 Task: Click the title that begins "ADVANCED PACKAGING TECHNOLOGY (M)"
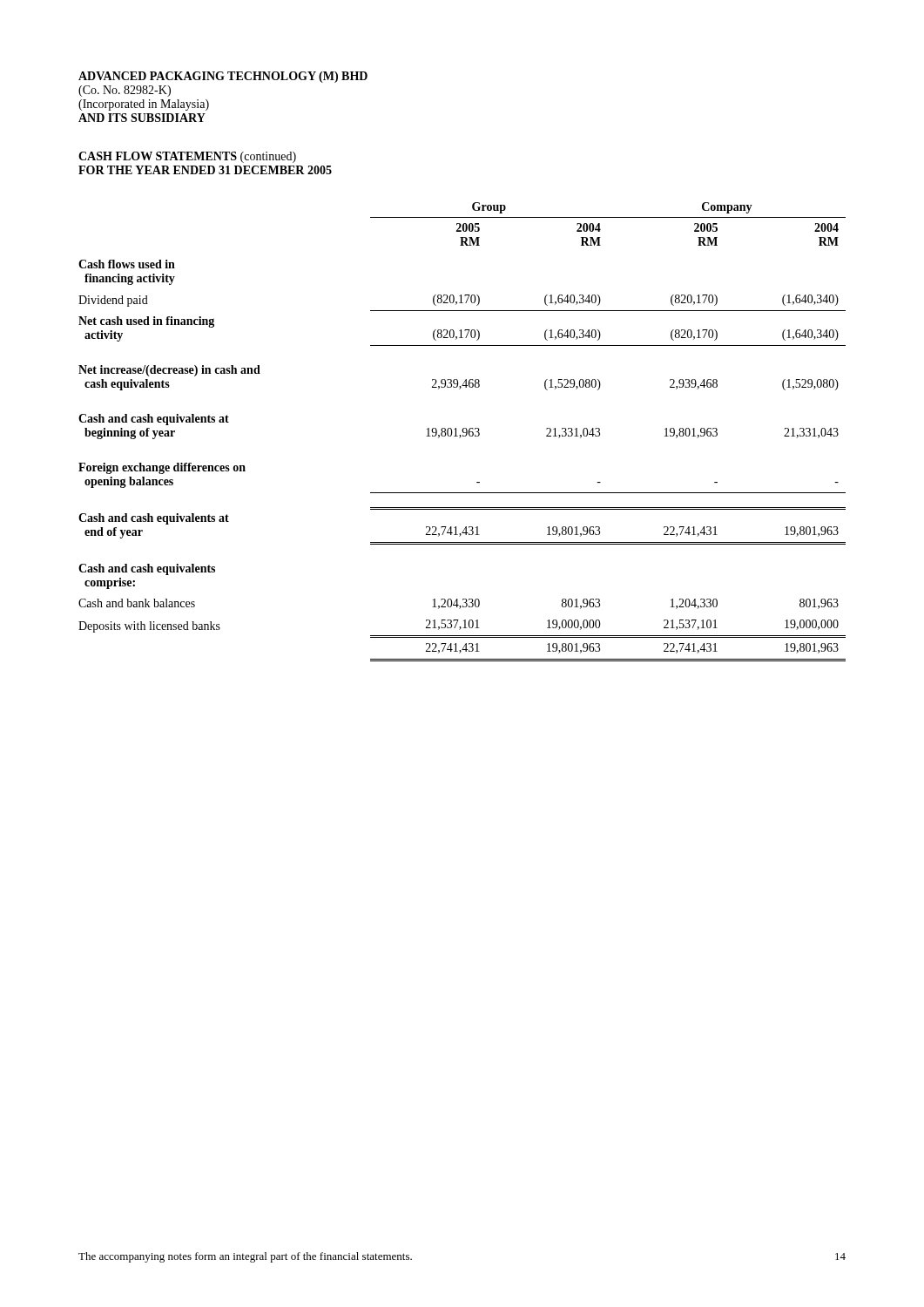coord(223,77)
